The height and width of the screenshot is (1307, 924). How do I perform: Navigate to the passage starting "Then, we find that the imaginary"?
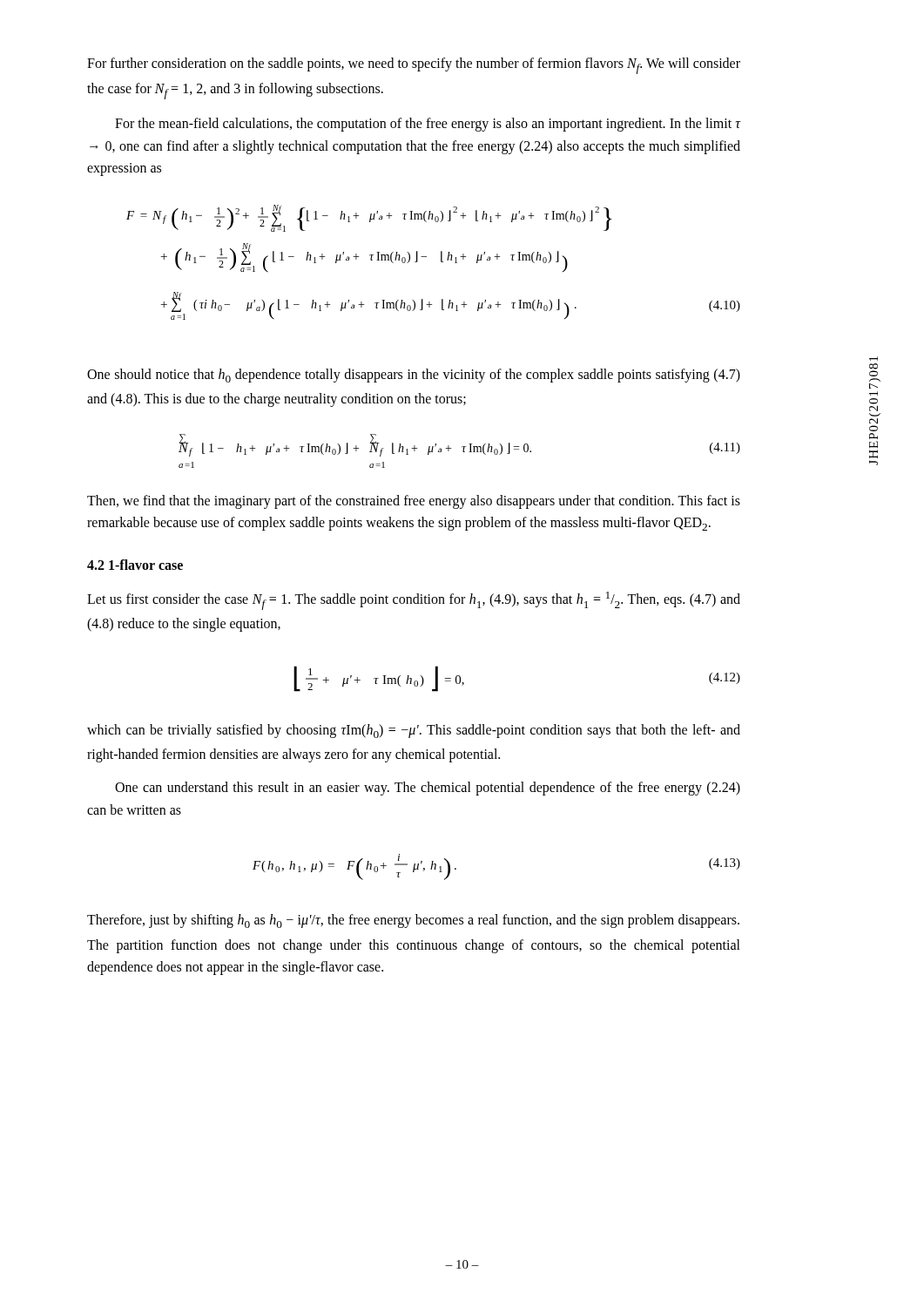click(x=414, y=513)
